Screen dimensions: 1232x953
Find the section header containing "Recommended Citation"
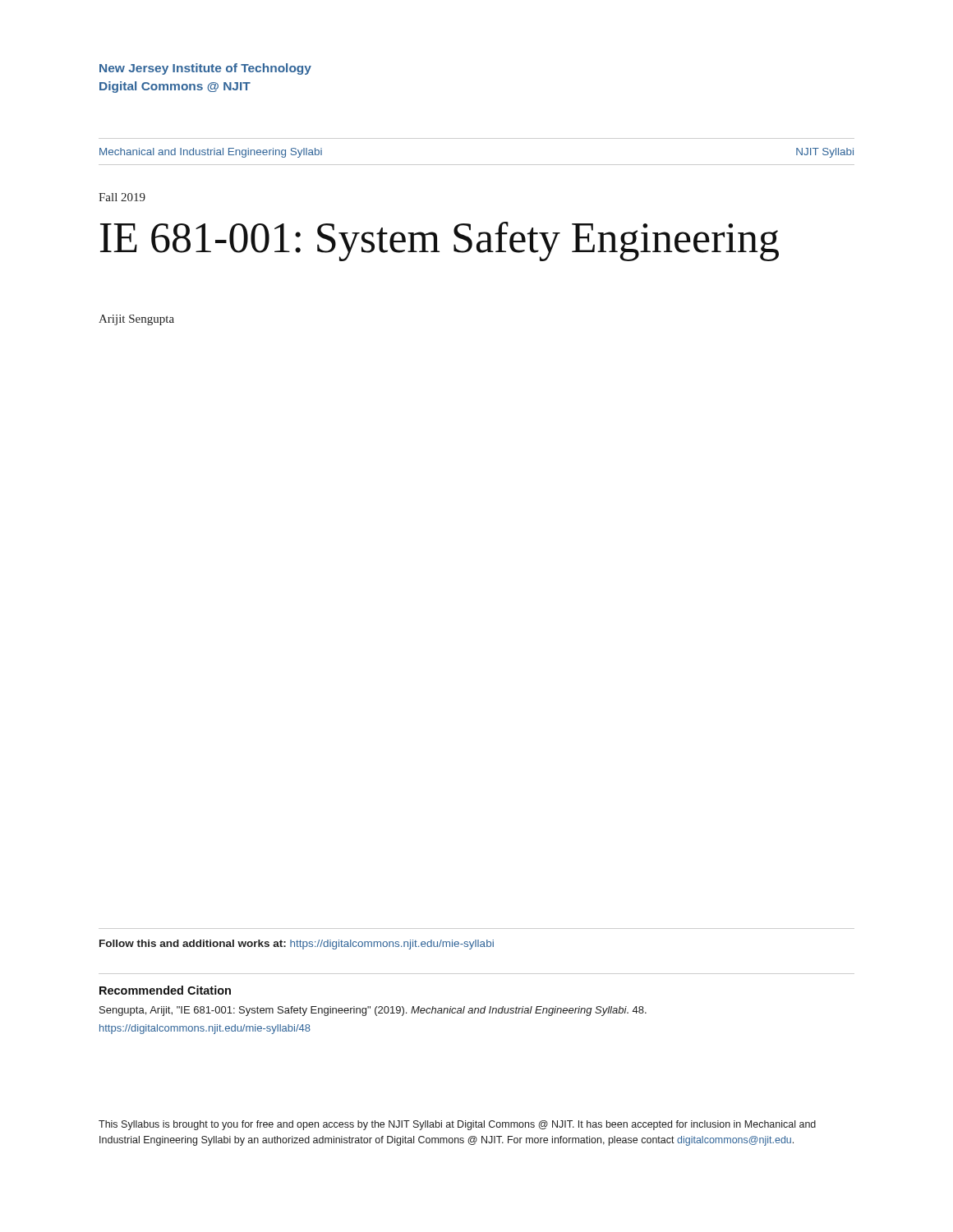point(165,991)
